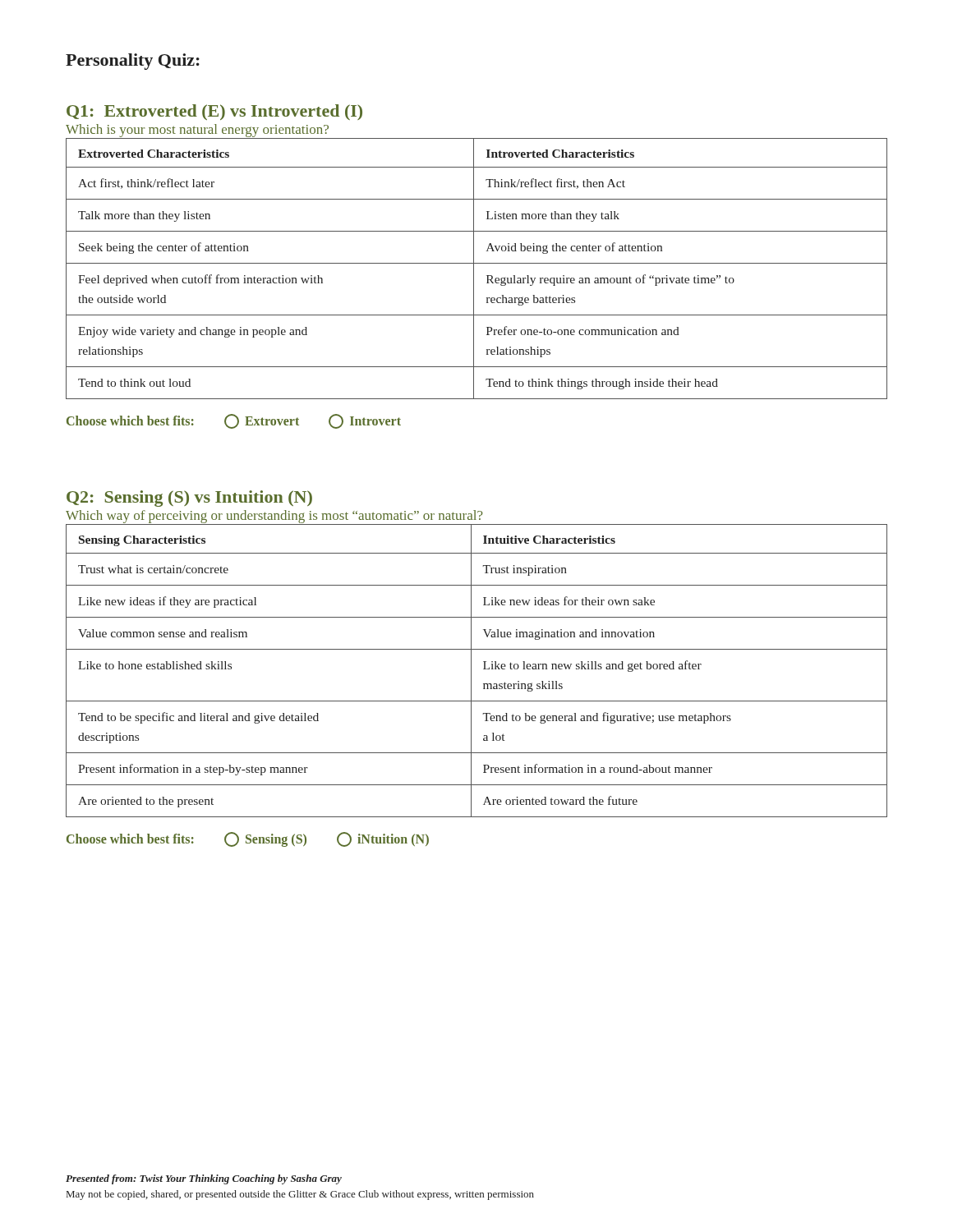
Task: Find the text starting "Q1: Extroverted (E) vs Introverted (I)"
Action: [x=214, y=110]
